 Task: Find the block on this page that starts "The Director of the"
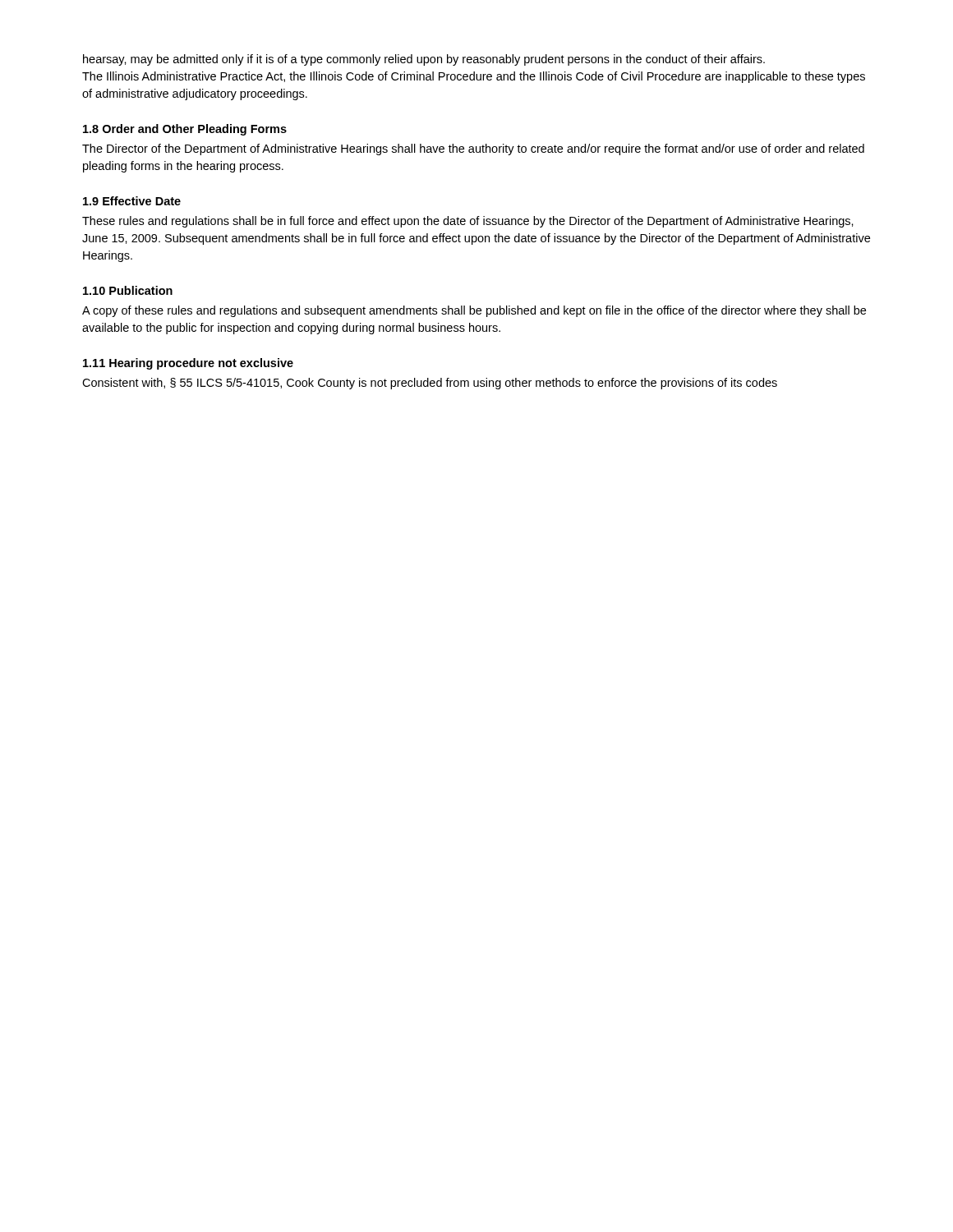[473, 157]
